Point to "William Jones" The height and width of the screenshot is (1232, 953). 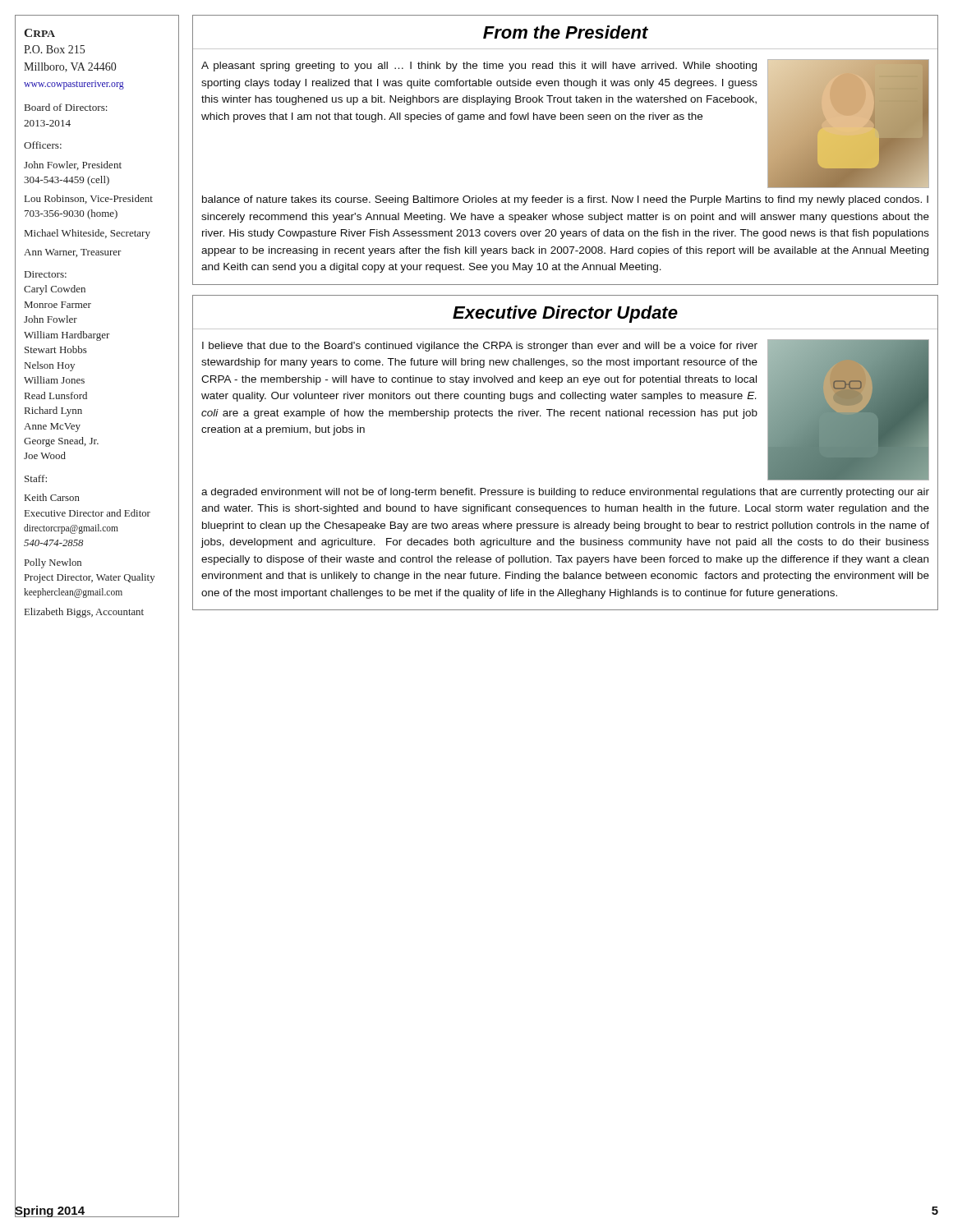pos(54,380)
